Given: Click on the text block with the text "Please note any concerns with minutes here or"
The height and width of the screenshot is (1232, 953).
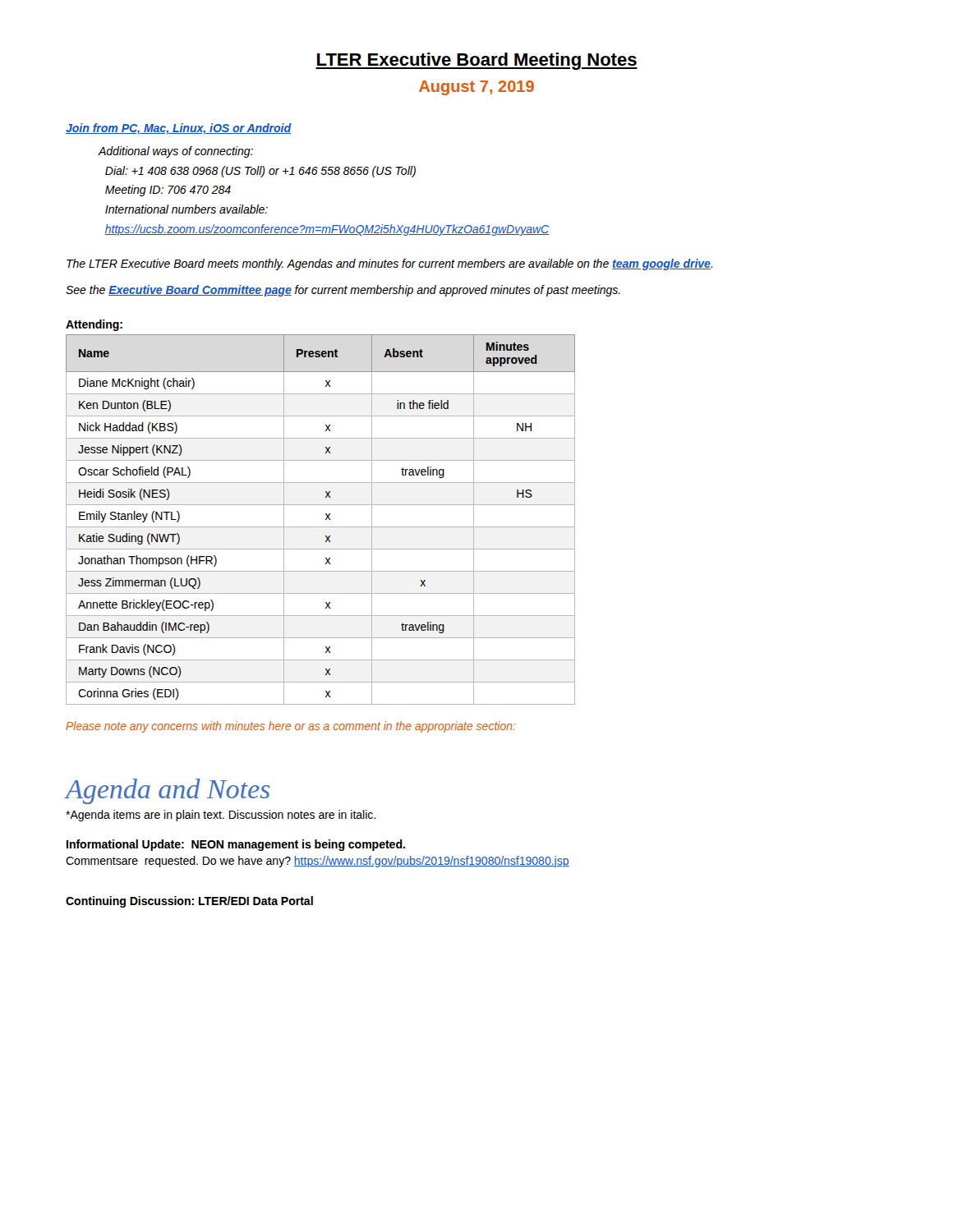Looking at the screenshot, I should pos(291,726).
